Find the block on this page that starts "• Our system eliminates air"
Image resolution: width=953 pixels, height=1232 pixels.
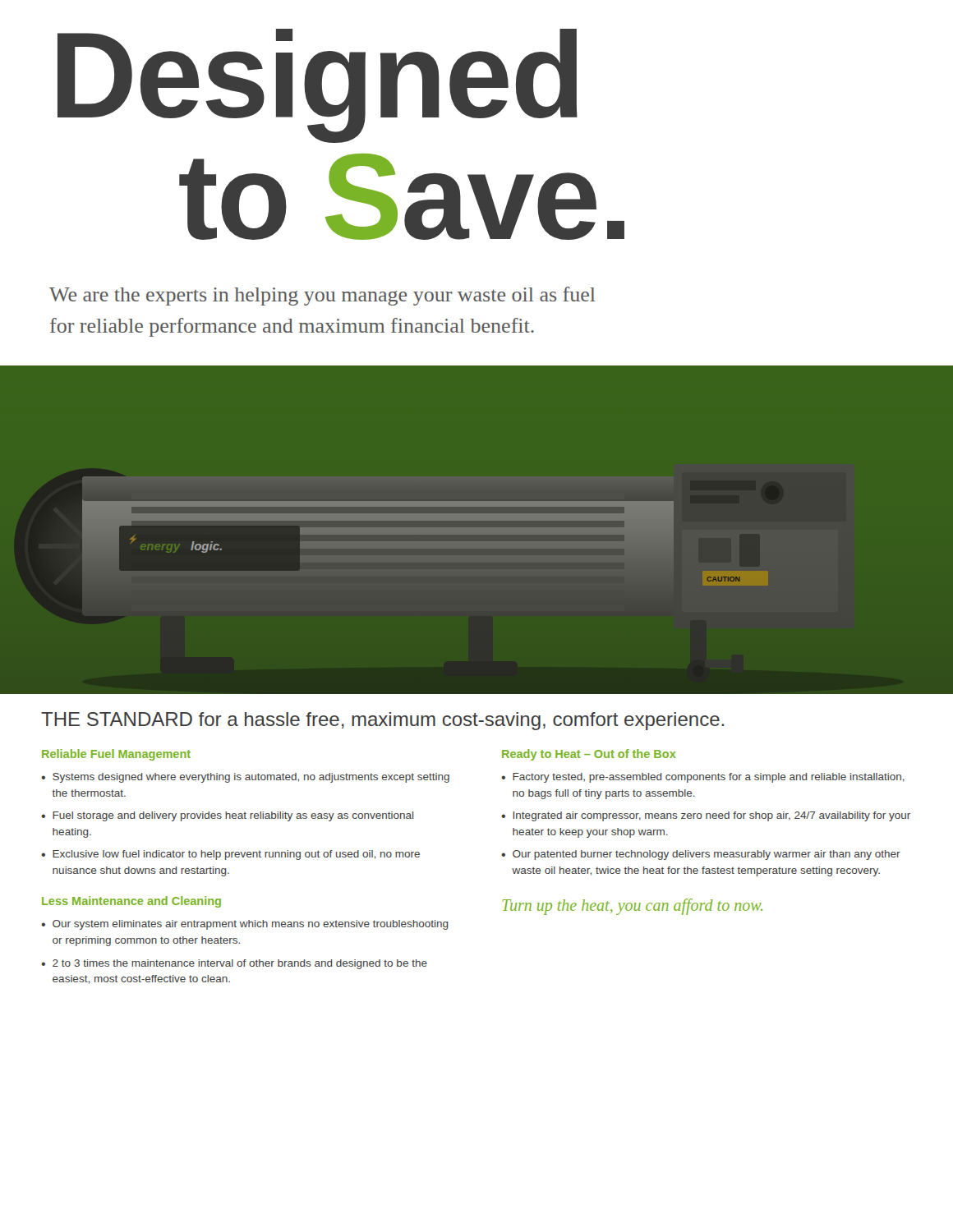[246, 932]
